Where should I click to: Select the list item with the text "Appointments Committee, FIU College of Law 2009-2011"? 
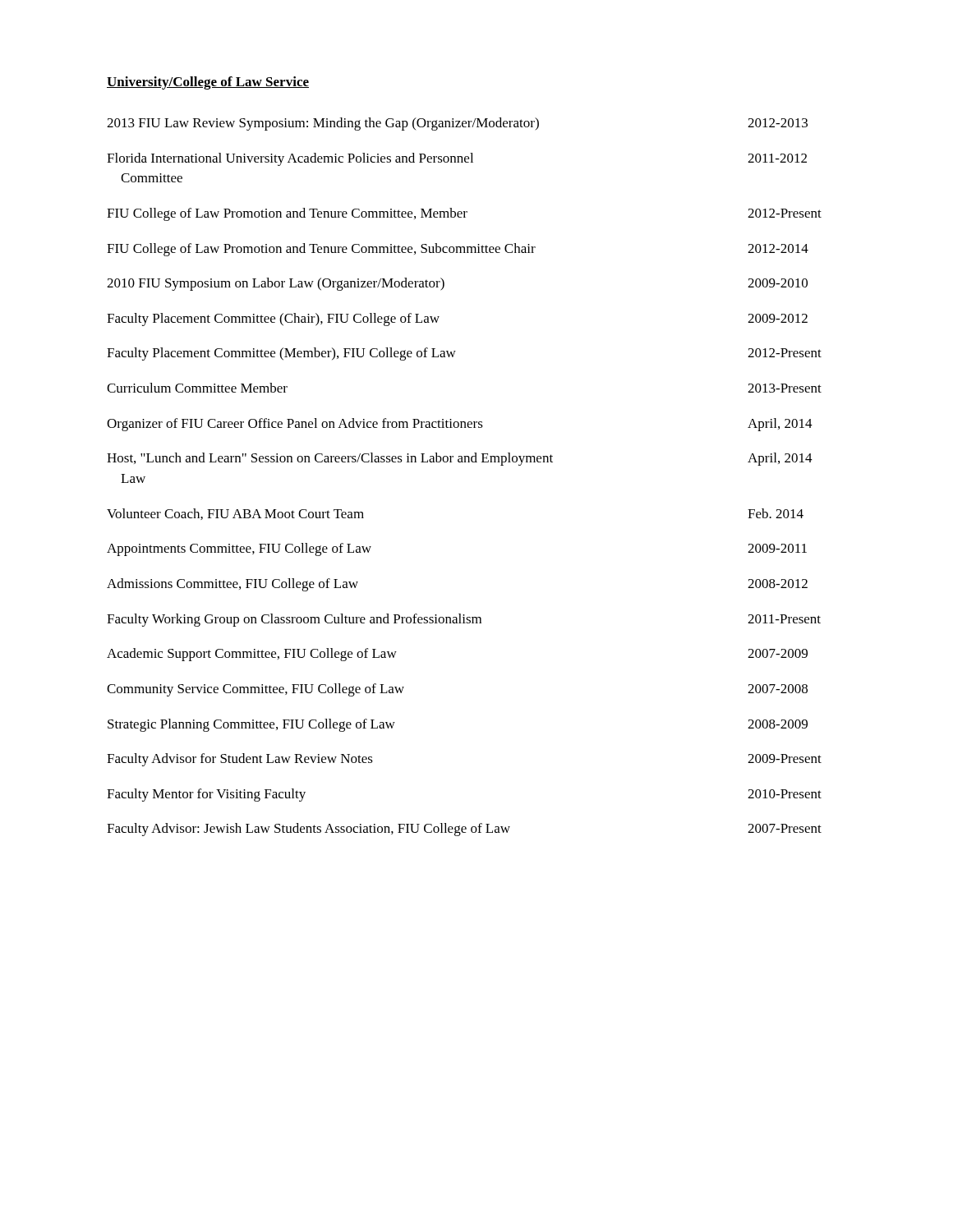[x=237, y=549]
